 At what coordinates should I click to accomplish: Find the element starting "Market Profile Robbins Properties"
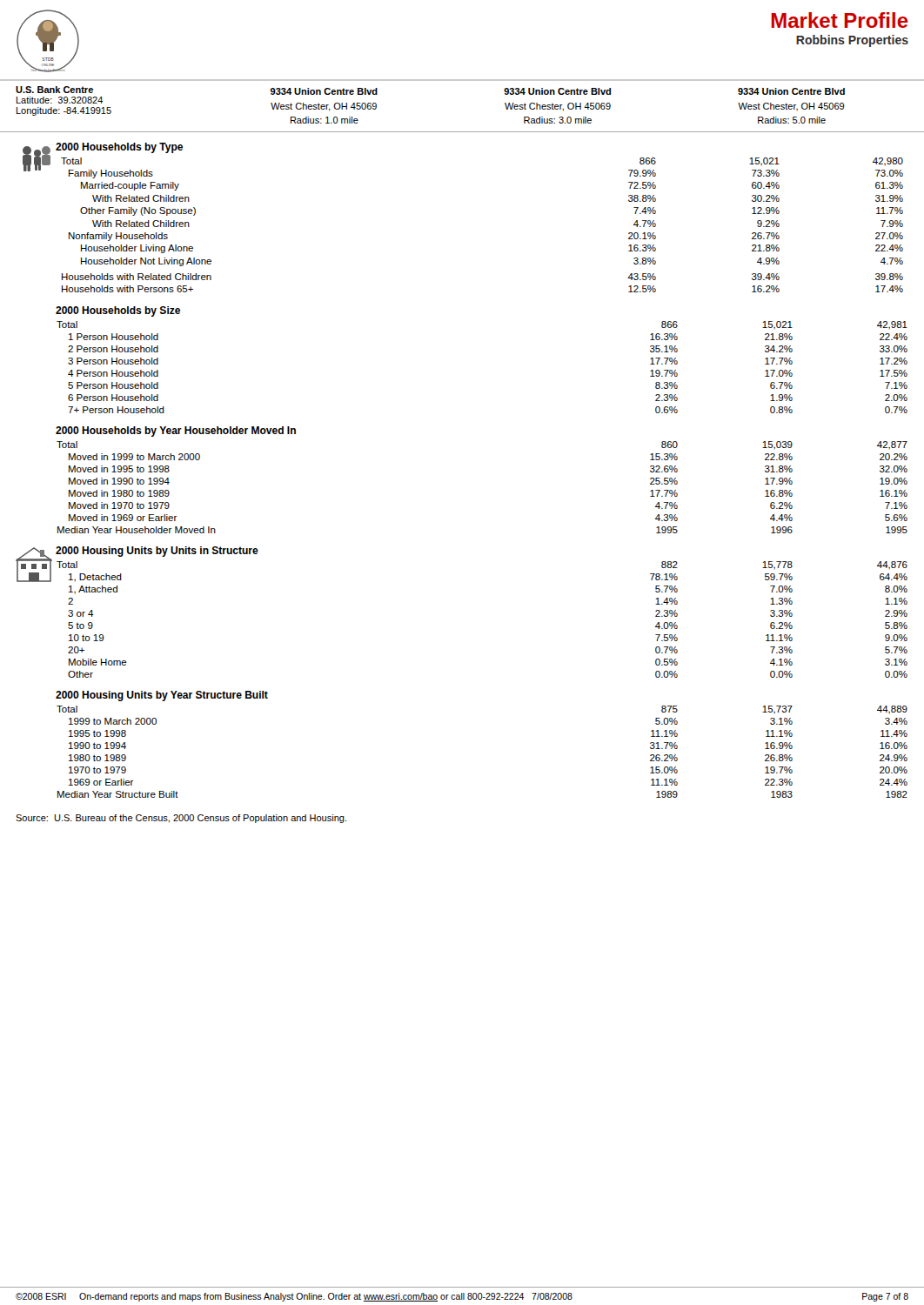(839, 28)
